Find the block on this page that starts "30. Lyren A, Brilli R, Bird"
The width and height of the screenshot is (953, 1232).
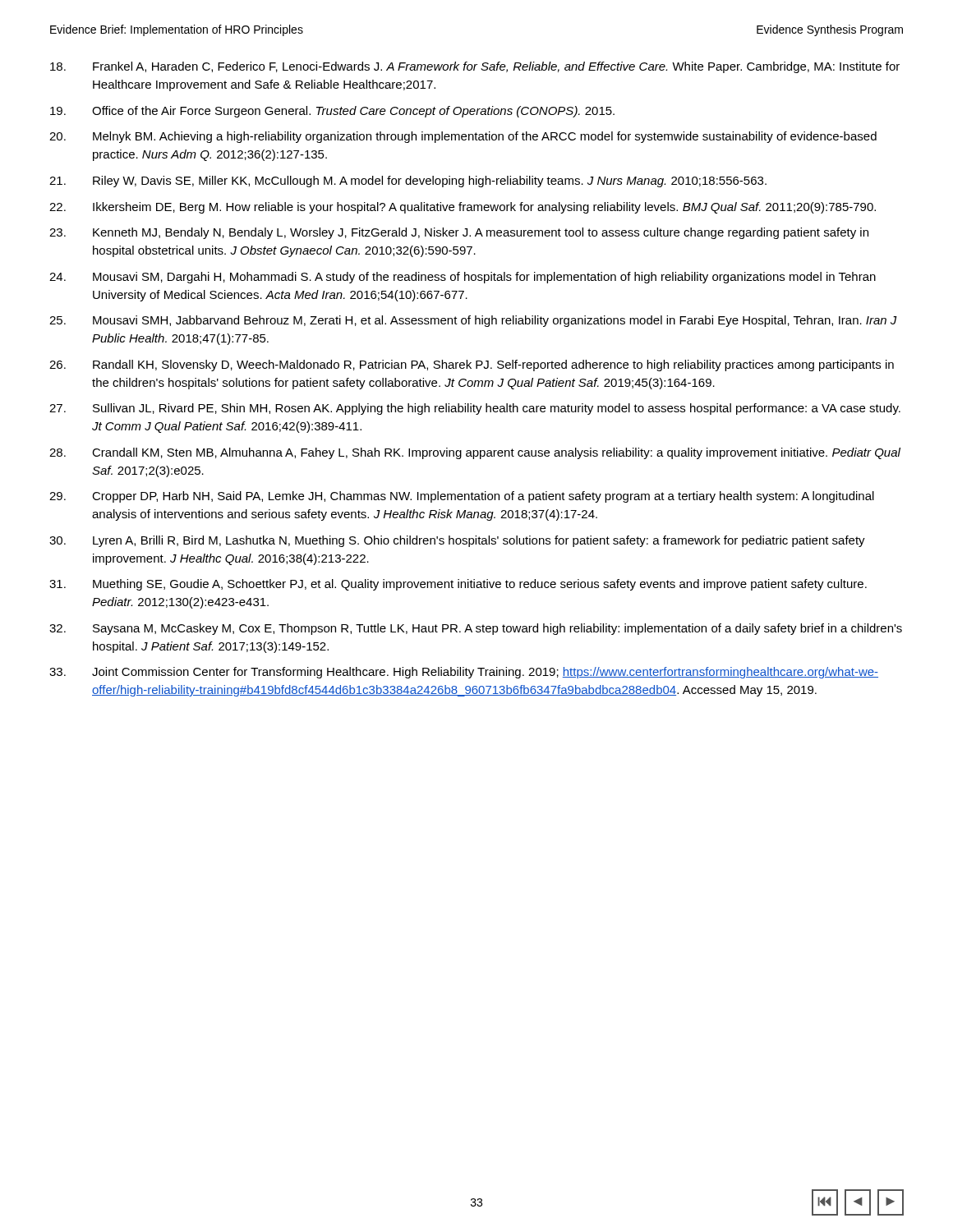476,549
